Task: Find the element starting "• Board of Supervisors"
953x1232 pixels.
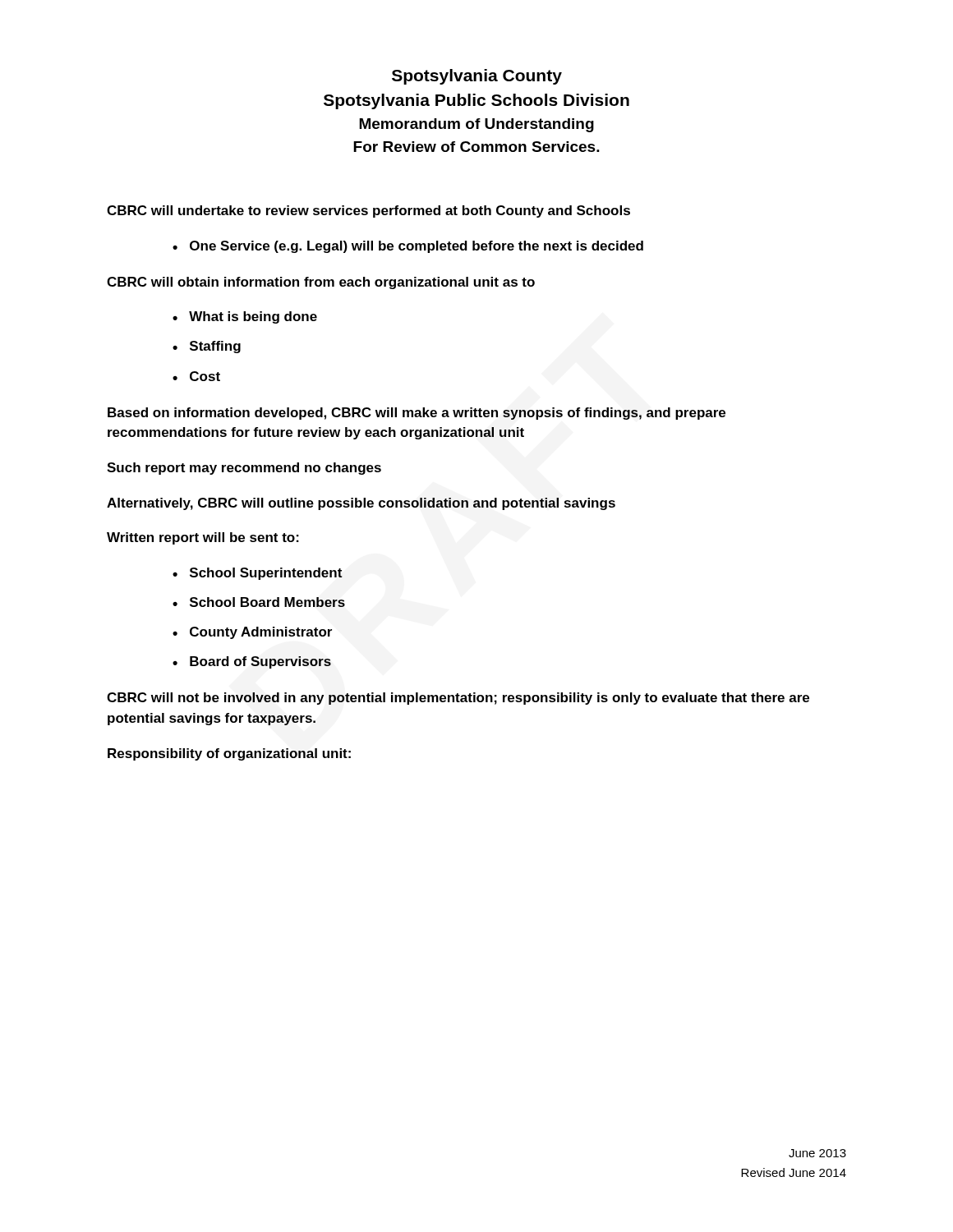Action: click(x=252, y=663)
